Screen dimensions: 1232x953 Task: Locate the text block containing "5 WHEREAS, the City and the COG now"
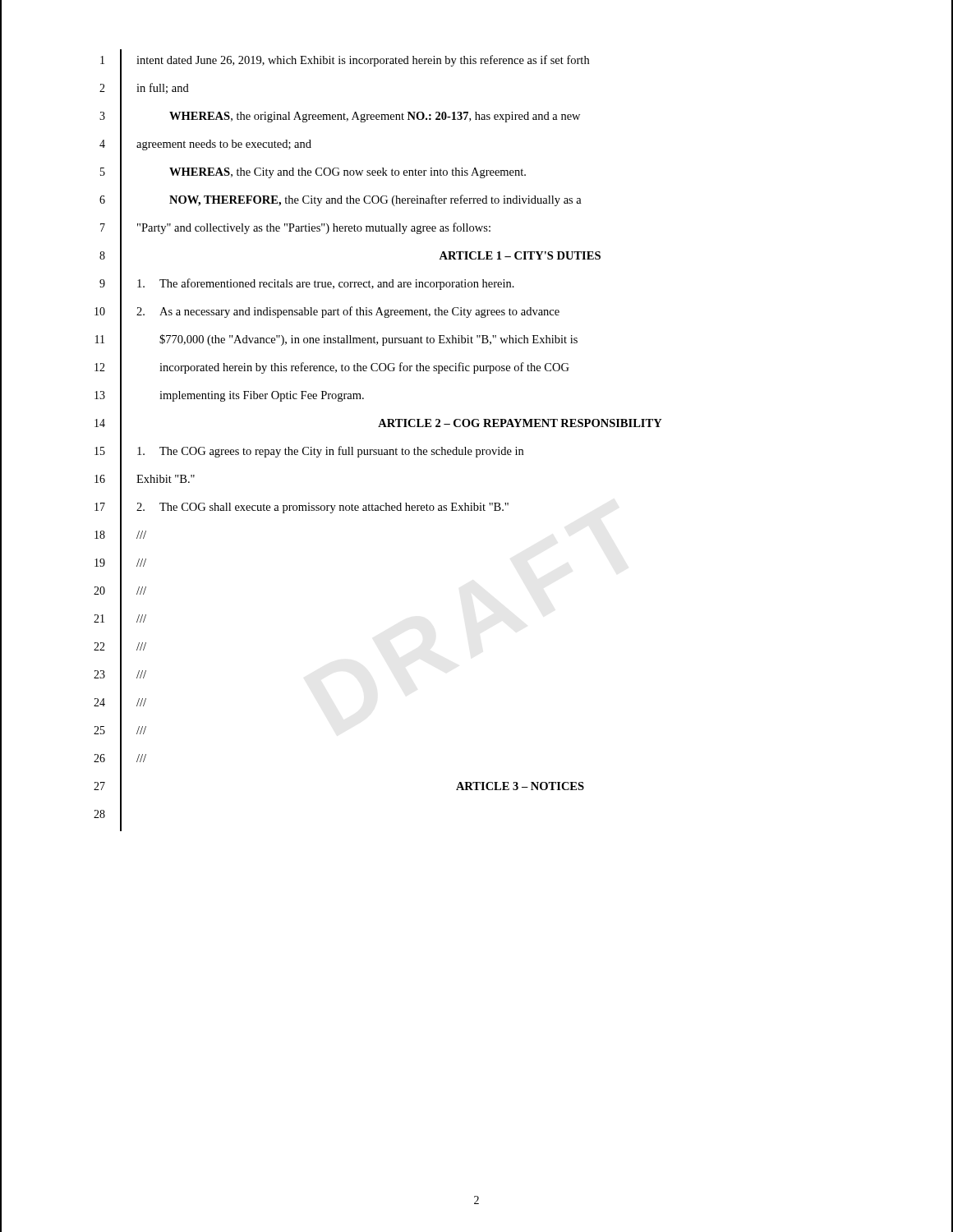click(489, 175)
